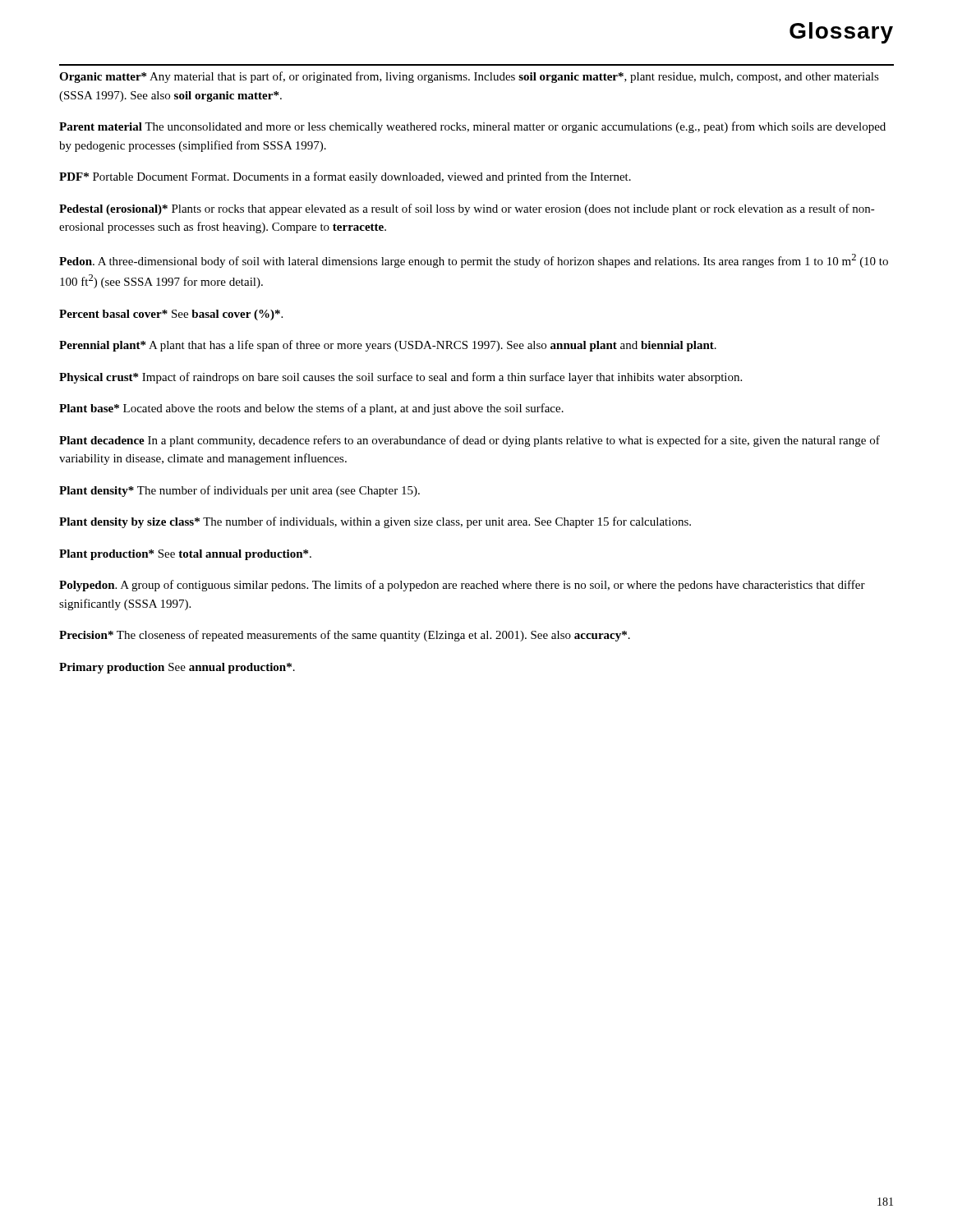Click on the text that reads "Plant production* See total annual production*."
953x1232 pixels.
coord(185,555)
